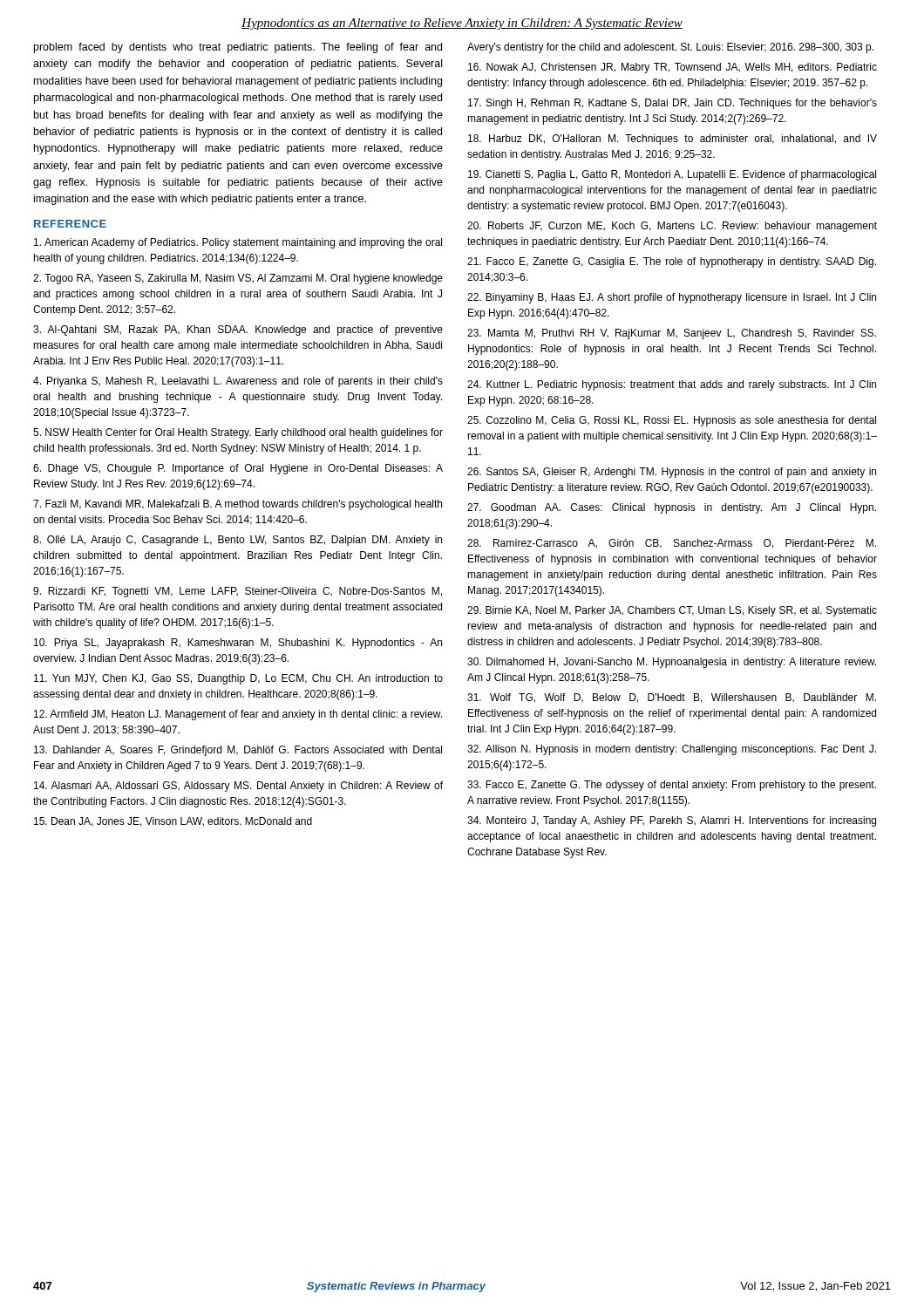The height and width of the screenshot is (1308, 924).
Task: Point to the block beginning "13. Dahlander A, Soares F, Grindefjord M,"
Action: 238,758
